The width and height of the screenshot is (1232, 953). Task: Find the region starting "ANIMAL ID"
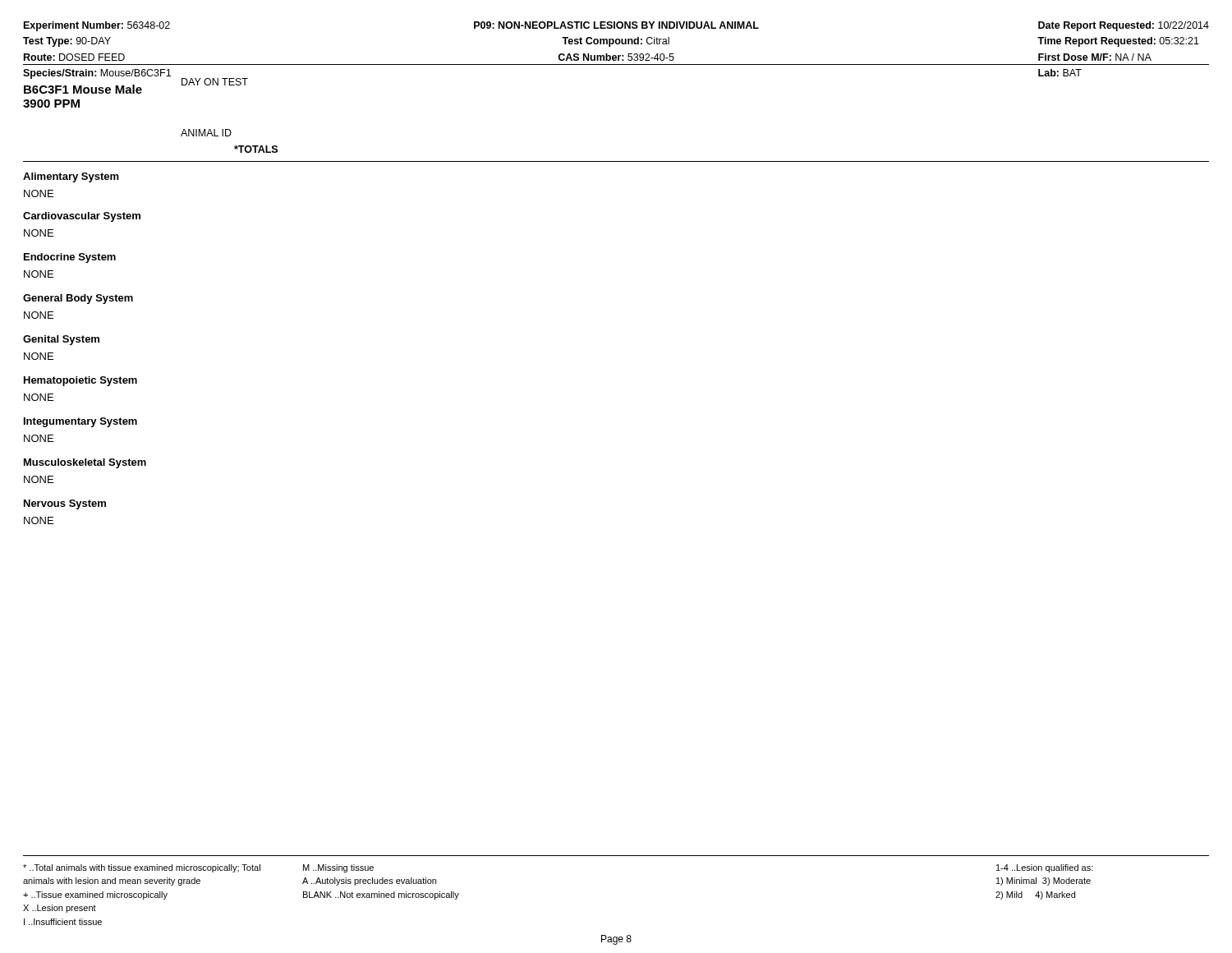click(206, 133)
